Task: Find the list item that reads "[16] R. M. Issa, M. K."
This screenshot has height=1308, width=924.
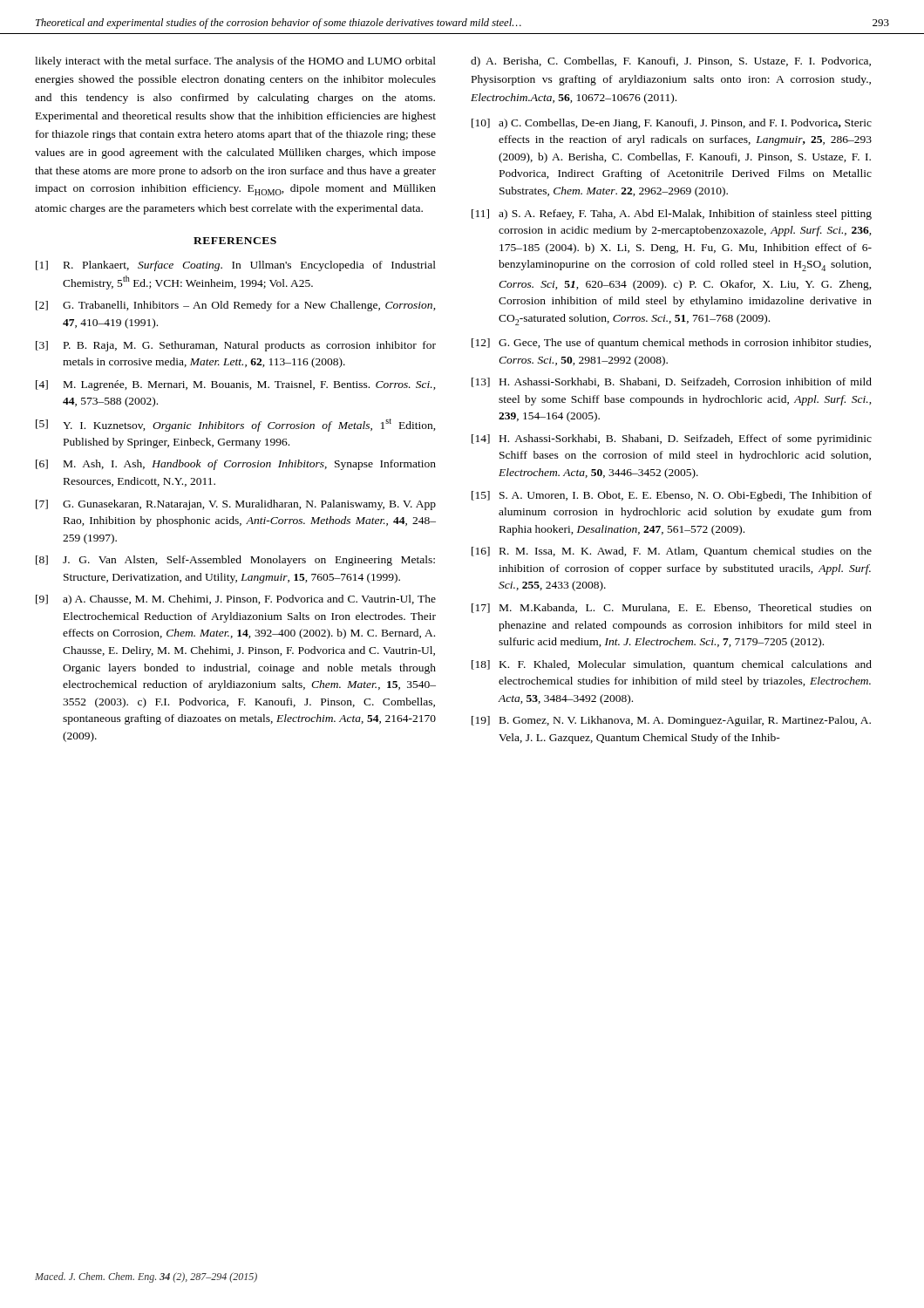Action: (x=671, y=568)
